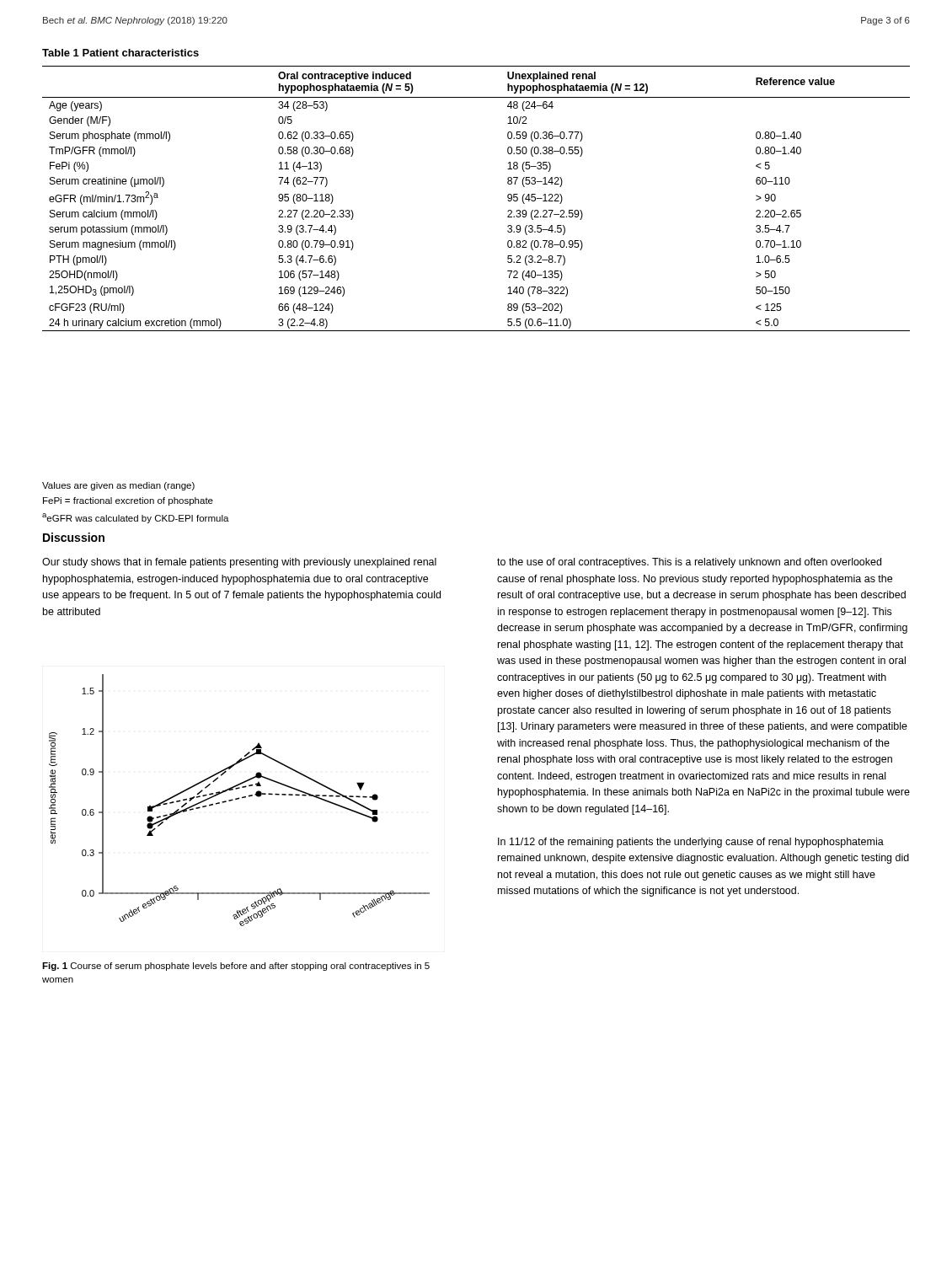Image resolution: width=952 pixels, height=1264 pixels.
Task: Click on the text block with the text "to the use of oral"
Action: (x=703, y=726)
